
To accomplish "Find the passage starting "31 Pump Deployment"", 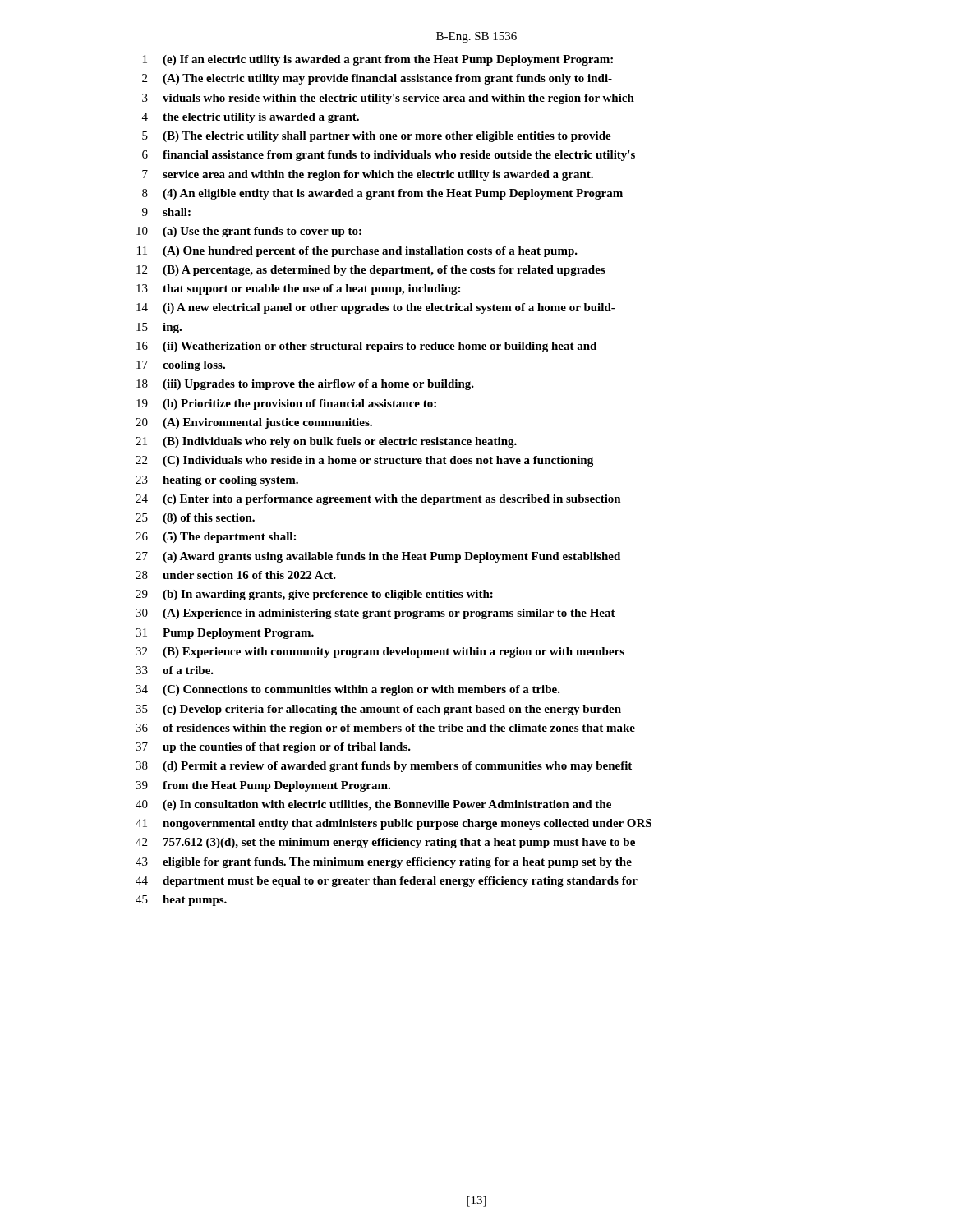I will (x=225, y=634).
